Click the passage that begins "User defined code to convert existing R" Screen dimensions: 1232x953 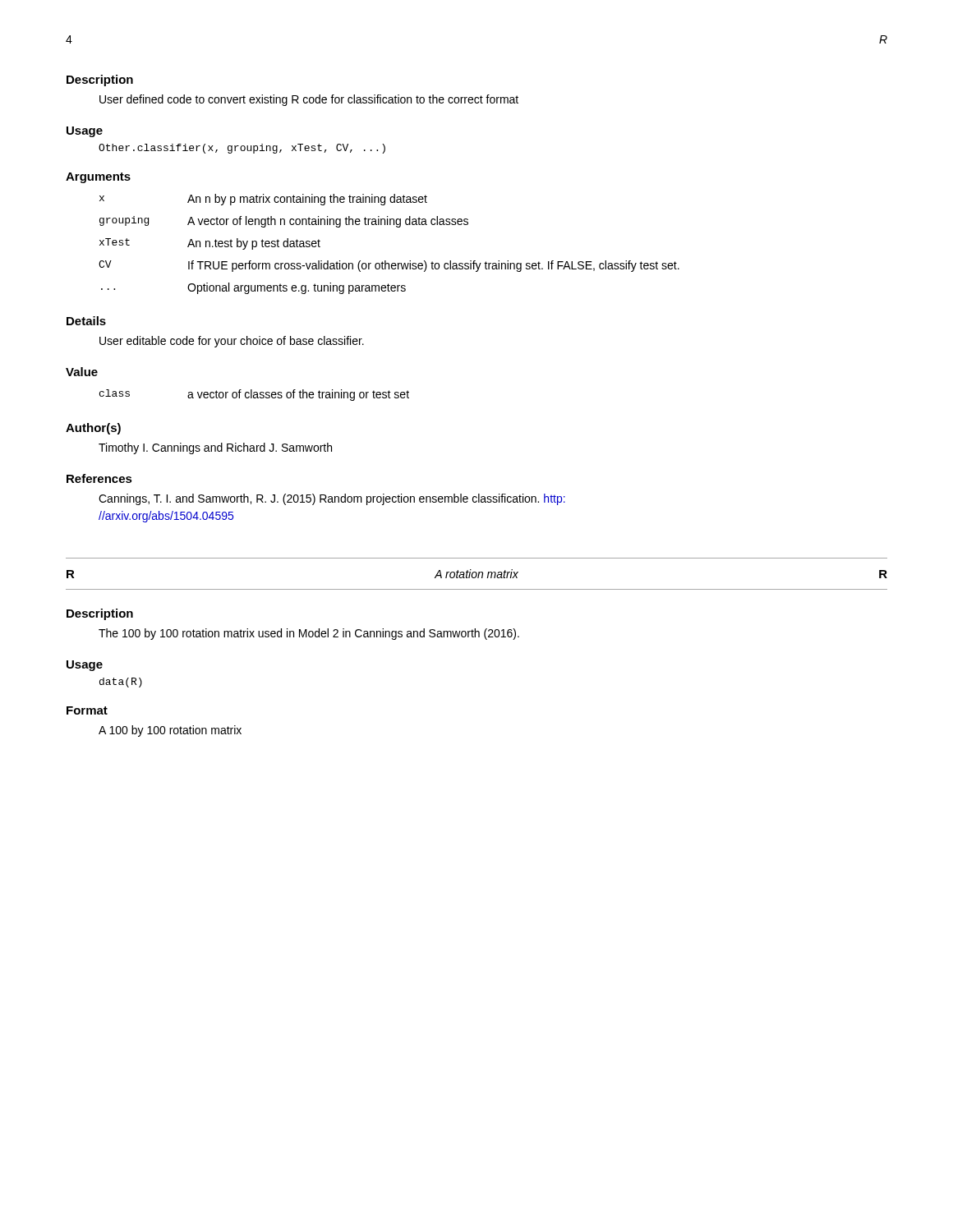point(309,99)
